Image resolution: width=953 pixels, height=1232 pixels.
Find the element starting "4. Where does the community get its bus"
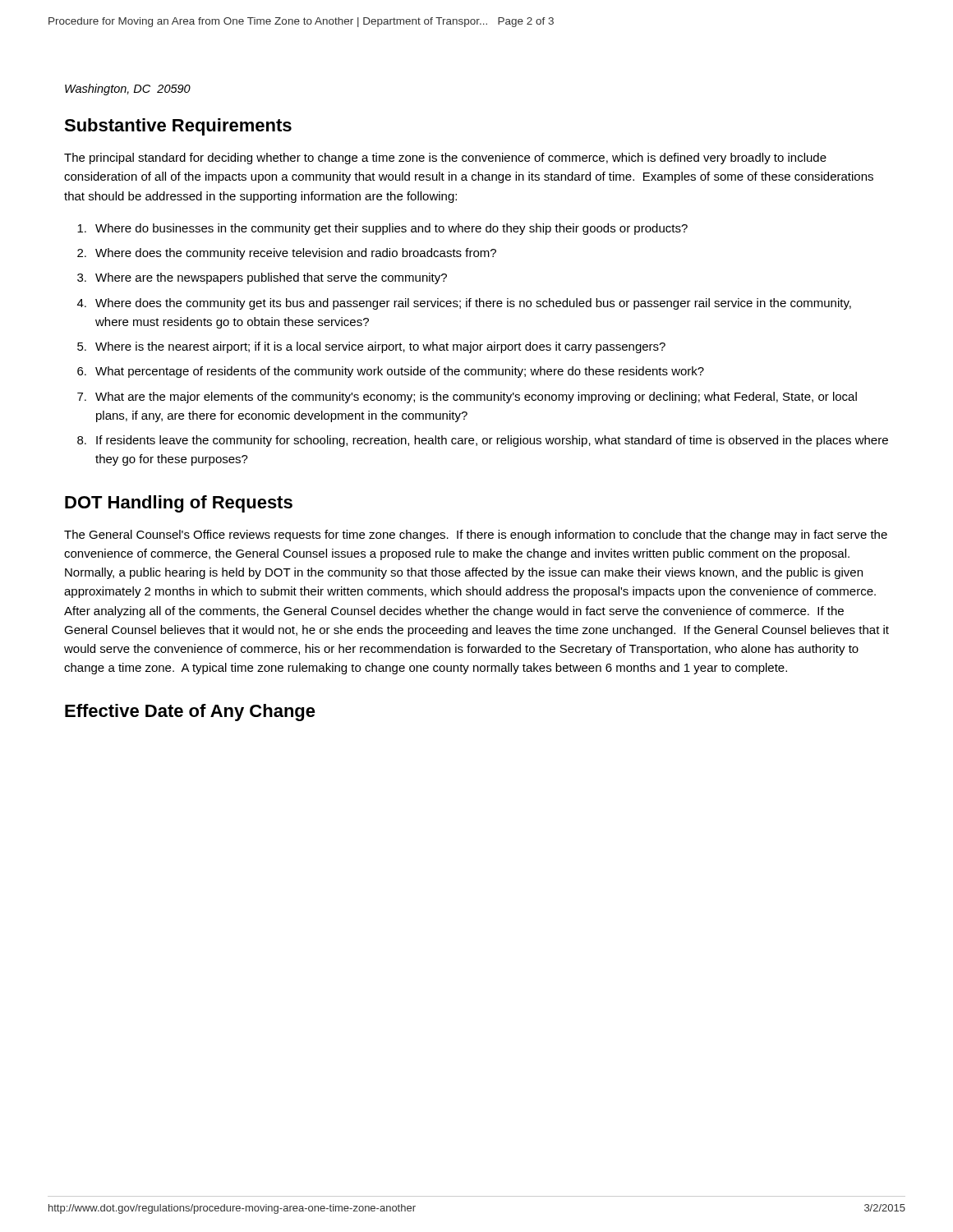[476, 312]
